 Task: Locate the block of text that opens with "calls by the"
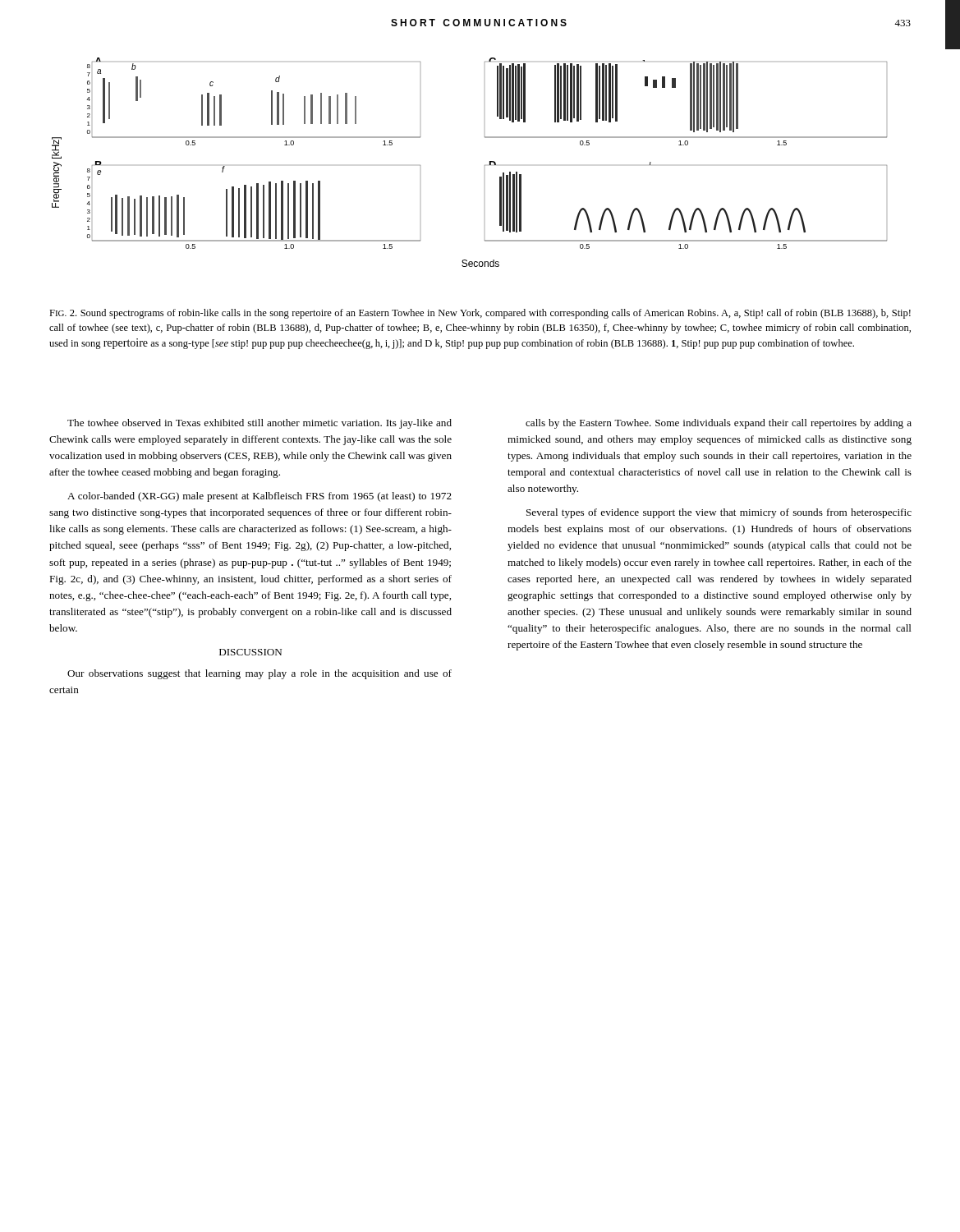pos(710,534)
